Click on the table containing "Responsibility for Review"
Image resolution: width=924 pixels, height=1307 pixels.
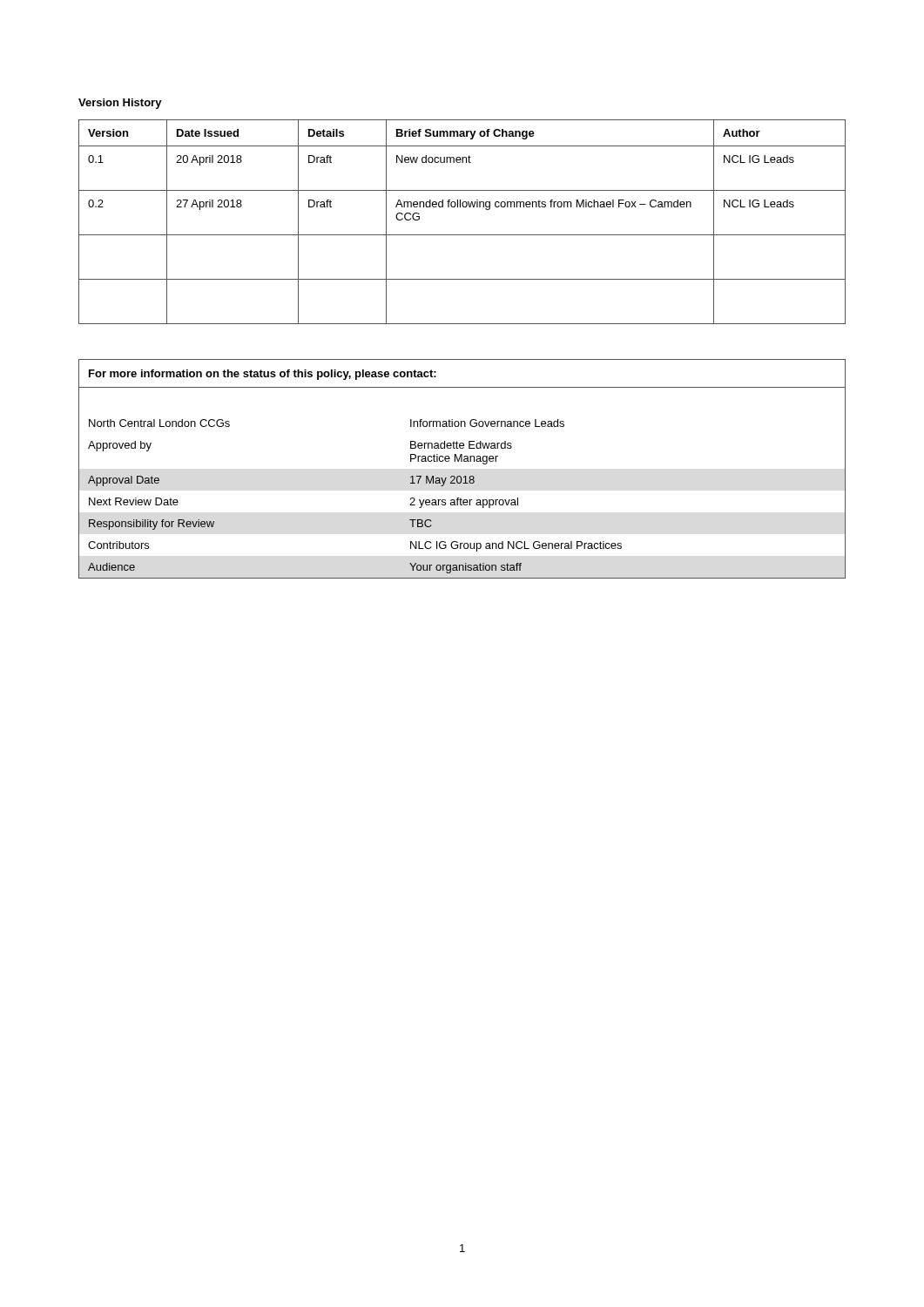click(x=462, y=469)
